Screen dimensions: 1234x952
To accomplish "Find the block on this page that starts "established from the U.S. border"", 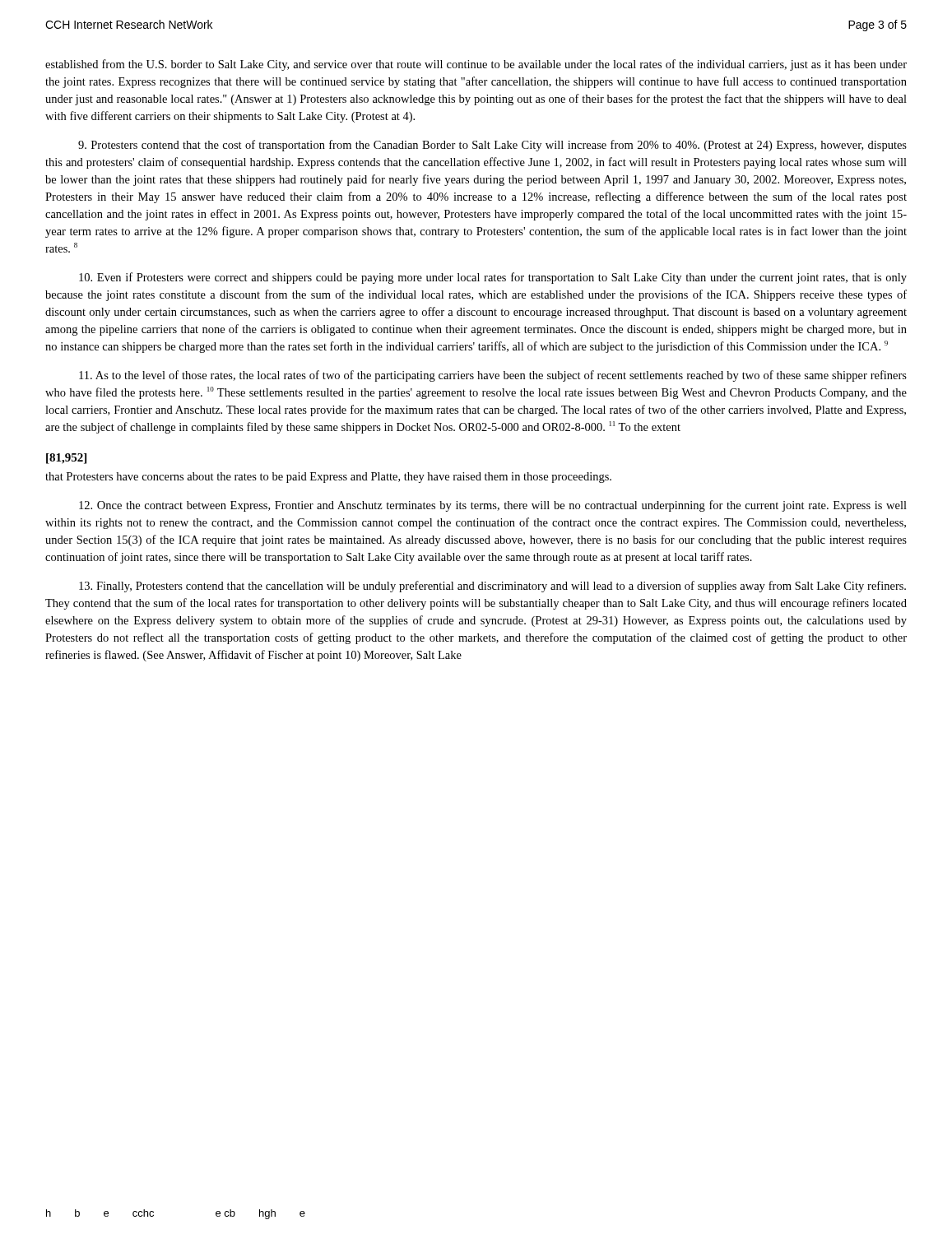I will (476, 90).
